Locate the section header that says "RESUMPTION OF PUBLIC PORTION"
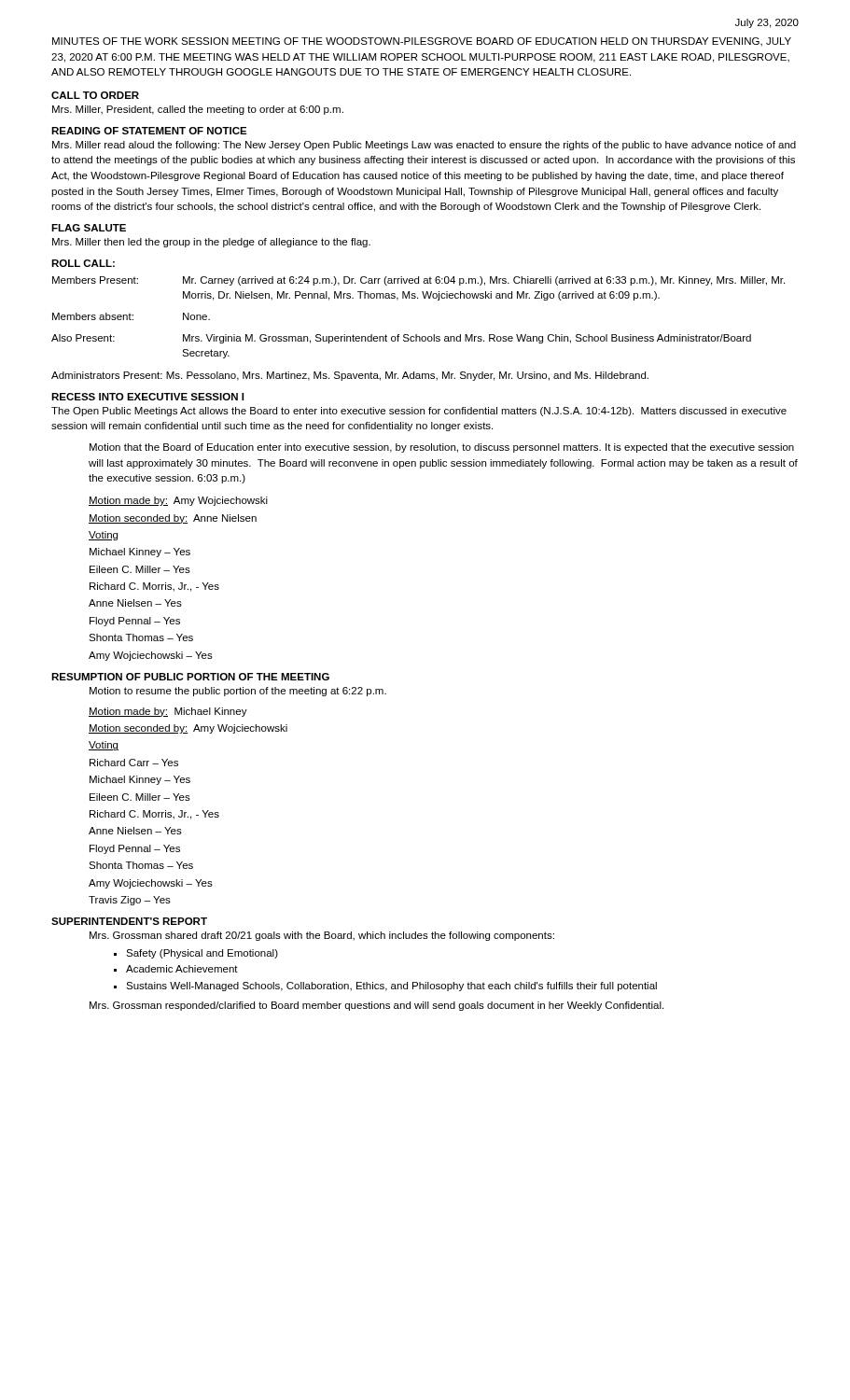 191,677
